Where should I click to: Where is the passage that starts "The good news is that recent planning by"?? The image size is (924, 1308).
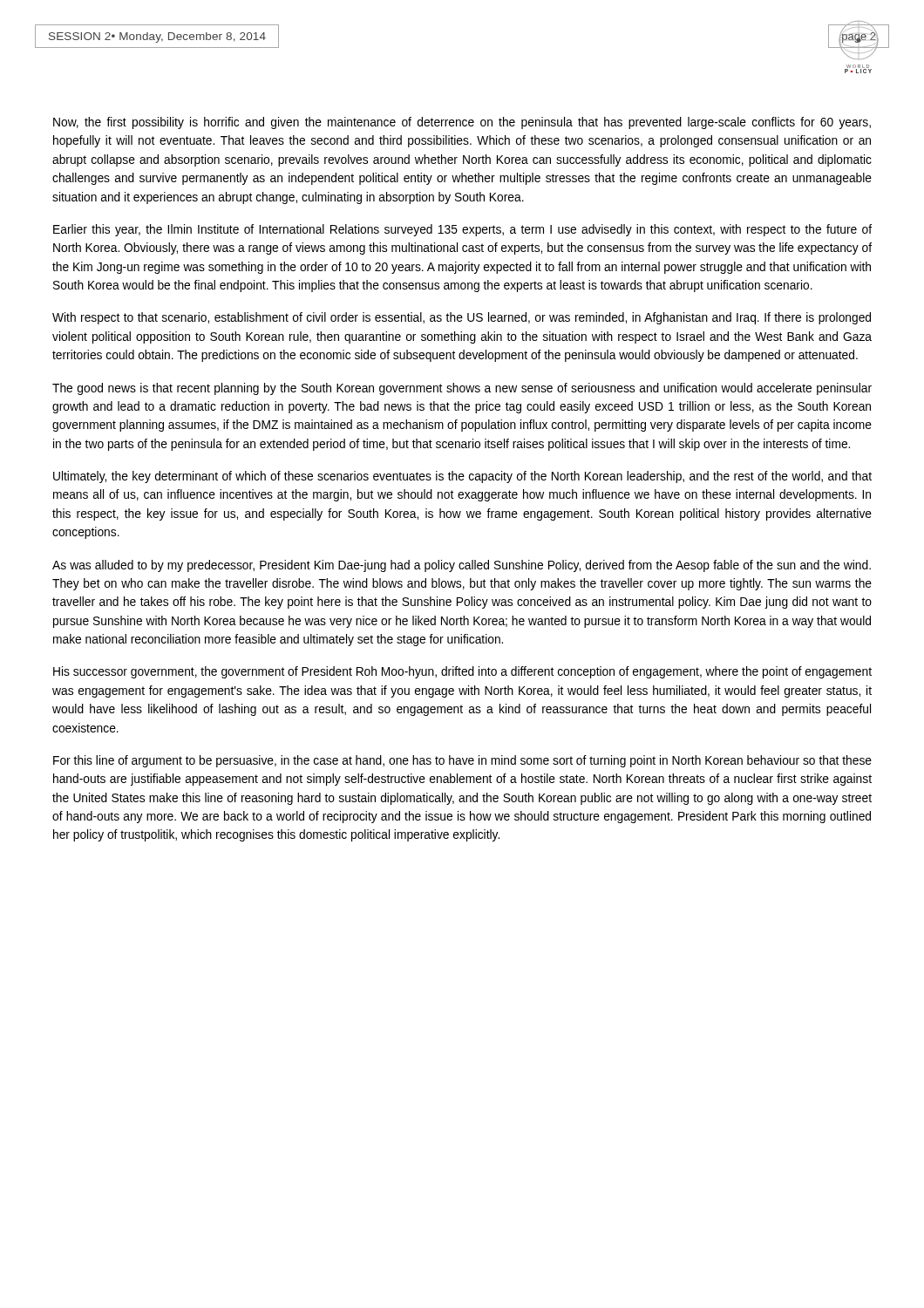(462, 416)
